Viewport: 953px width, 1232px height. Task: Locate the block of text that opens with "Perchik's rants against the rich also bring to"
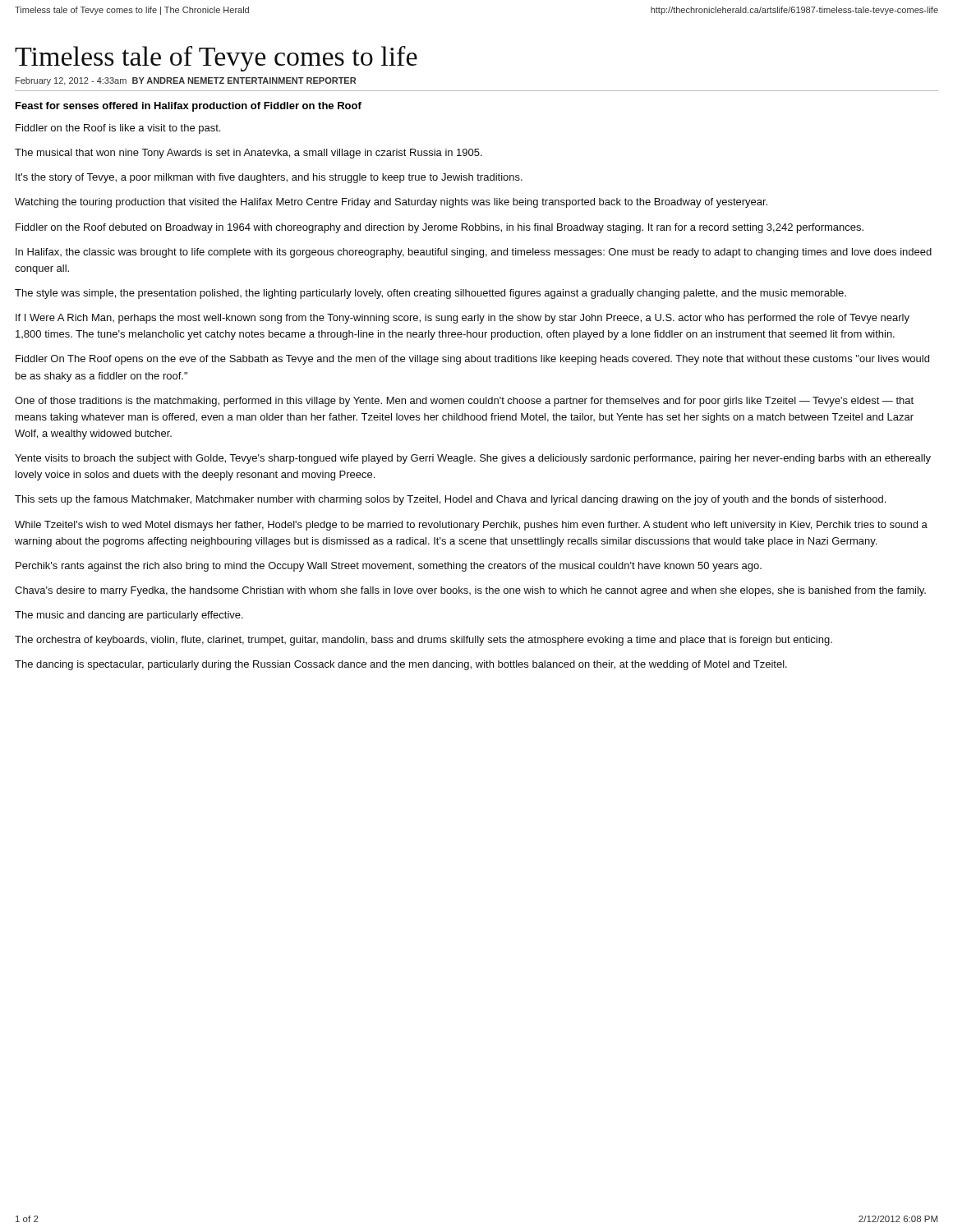(x=389, y=565)
